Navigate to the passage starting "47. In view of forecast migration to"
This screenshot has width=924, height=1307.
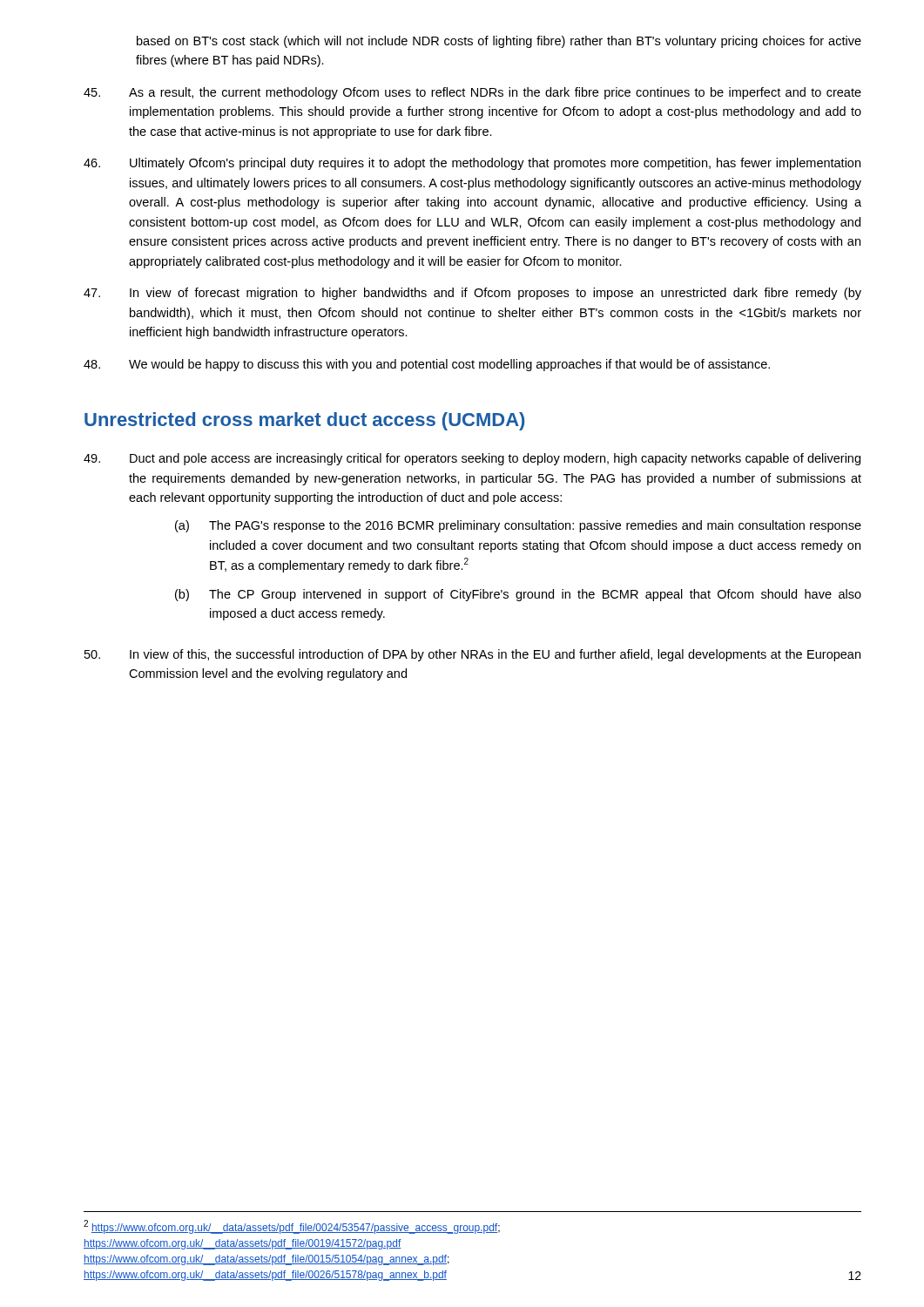[x=472, y=313]
